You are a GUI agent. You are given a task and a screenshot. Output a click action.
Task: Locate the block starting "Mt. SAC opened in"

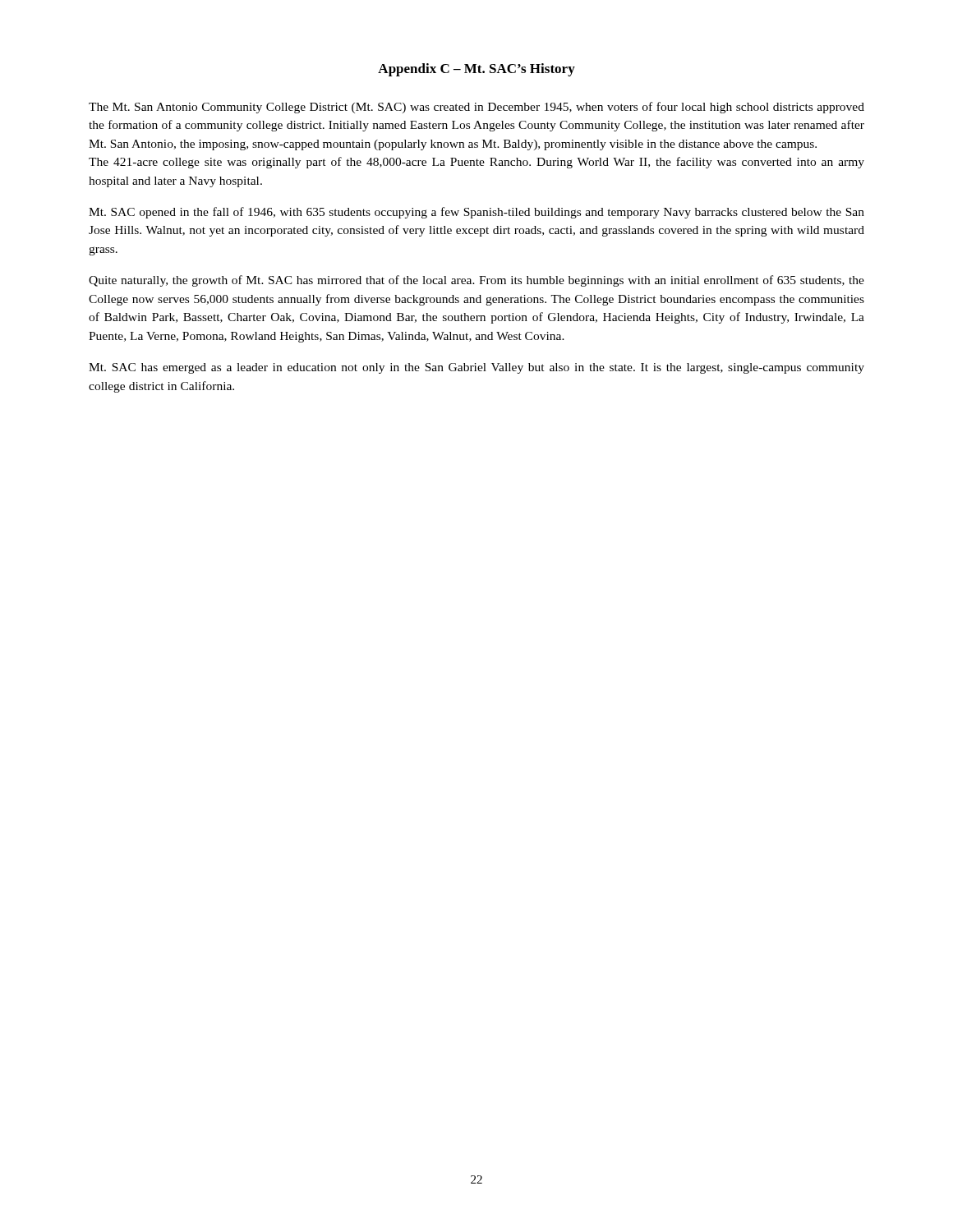[476, 230]
